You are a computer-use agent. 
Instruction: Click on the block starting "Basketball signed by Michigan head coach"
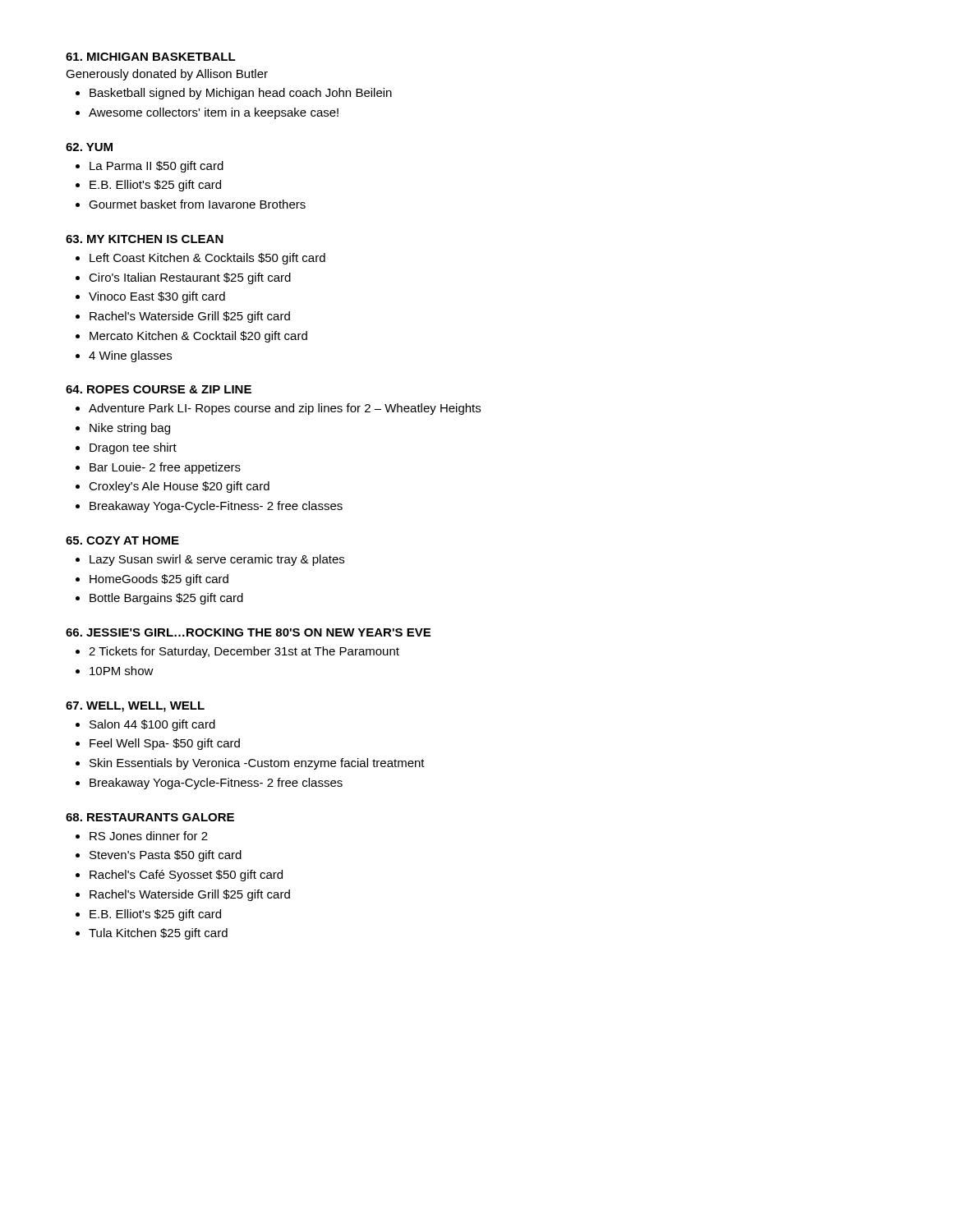pos(240,92)
